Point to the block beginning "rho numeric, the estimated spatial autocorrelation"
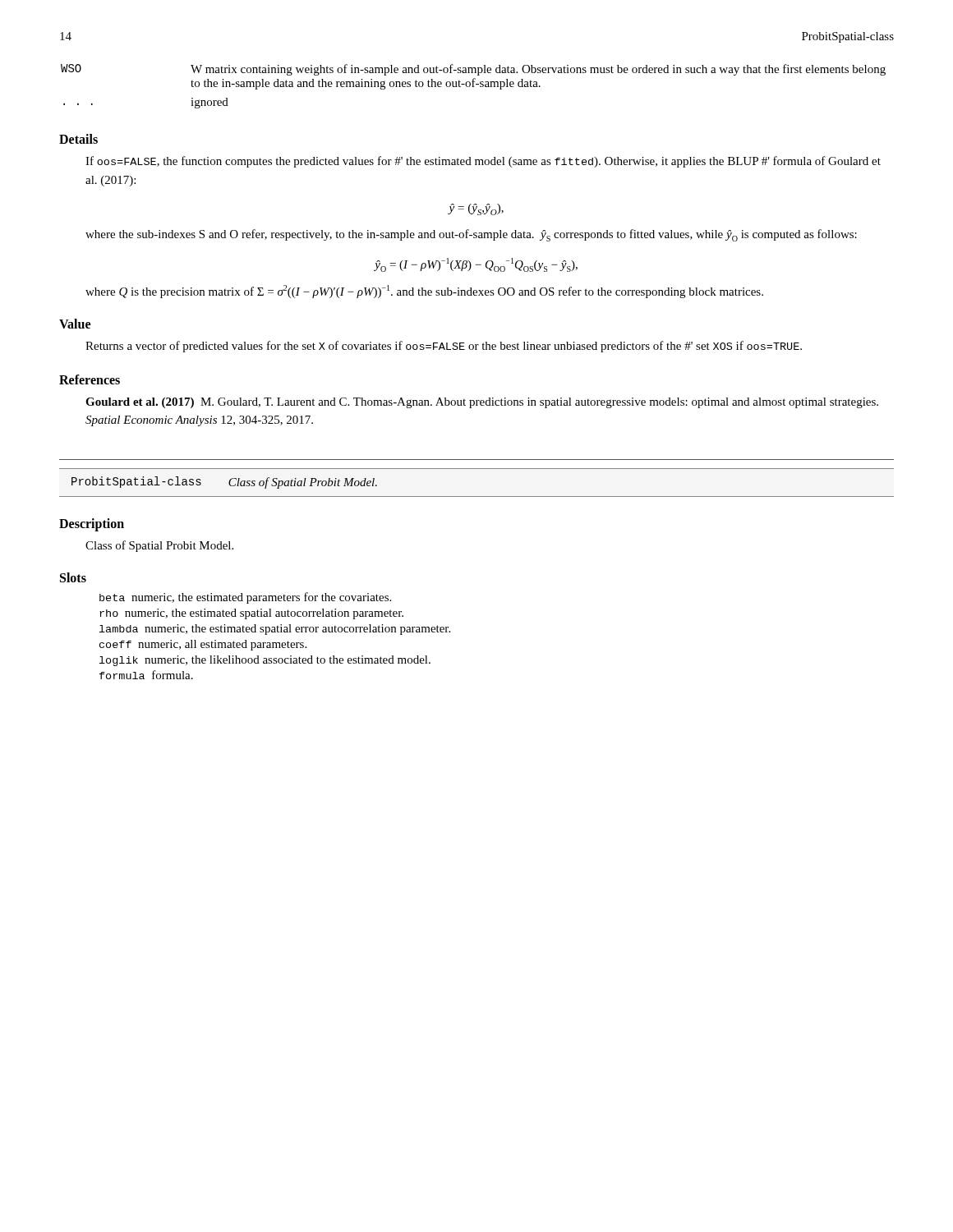Screen dimensions: 1232x953 click(251, 613)
